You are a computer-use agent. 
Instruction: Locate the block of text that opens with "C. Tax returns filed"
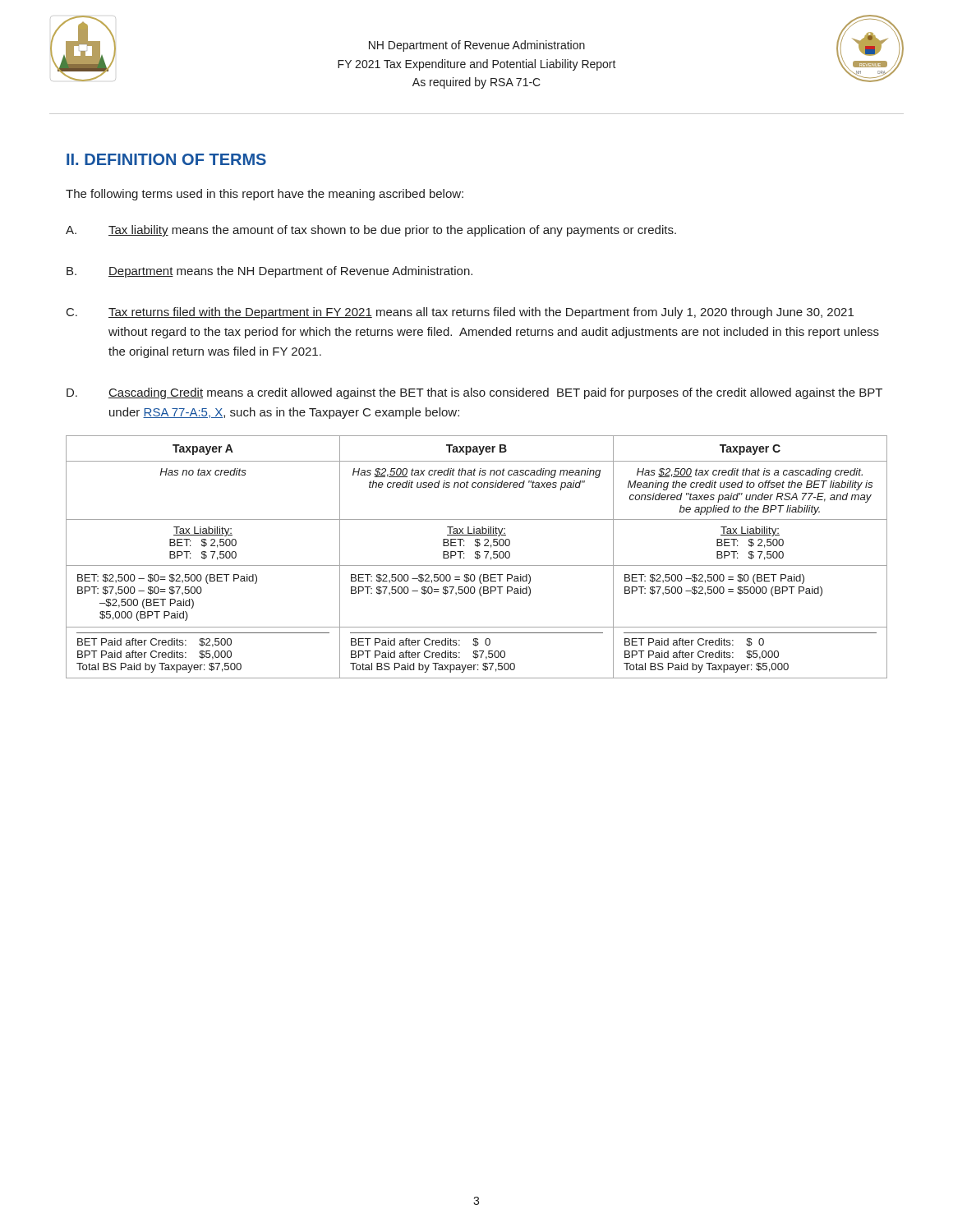pyautogui.click(x=476, y=332)
